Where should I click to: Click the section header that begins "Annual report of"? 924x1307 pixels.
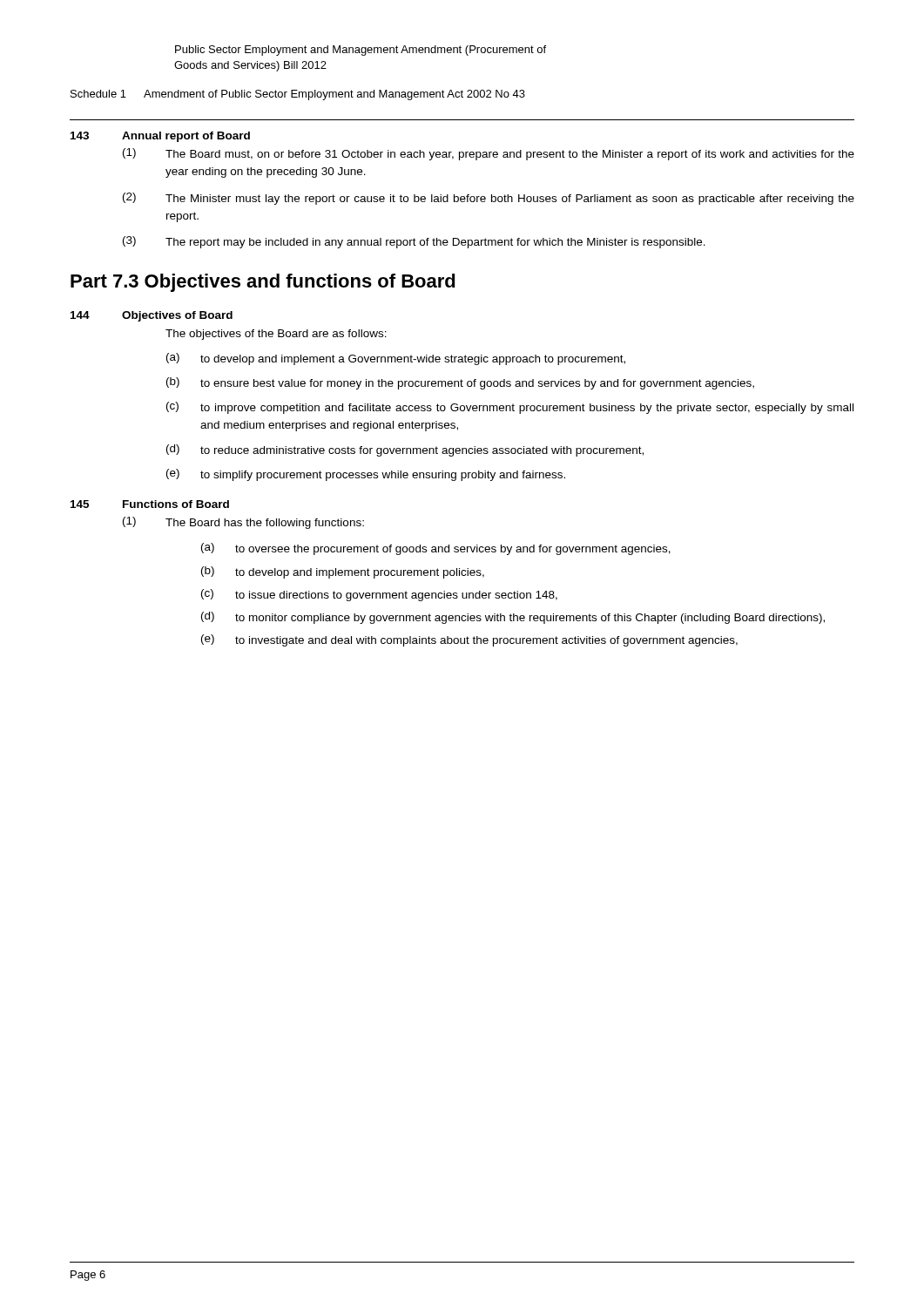tap(186, 136)
